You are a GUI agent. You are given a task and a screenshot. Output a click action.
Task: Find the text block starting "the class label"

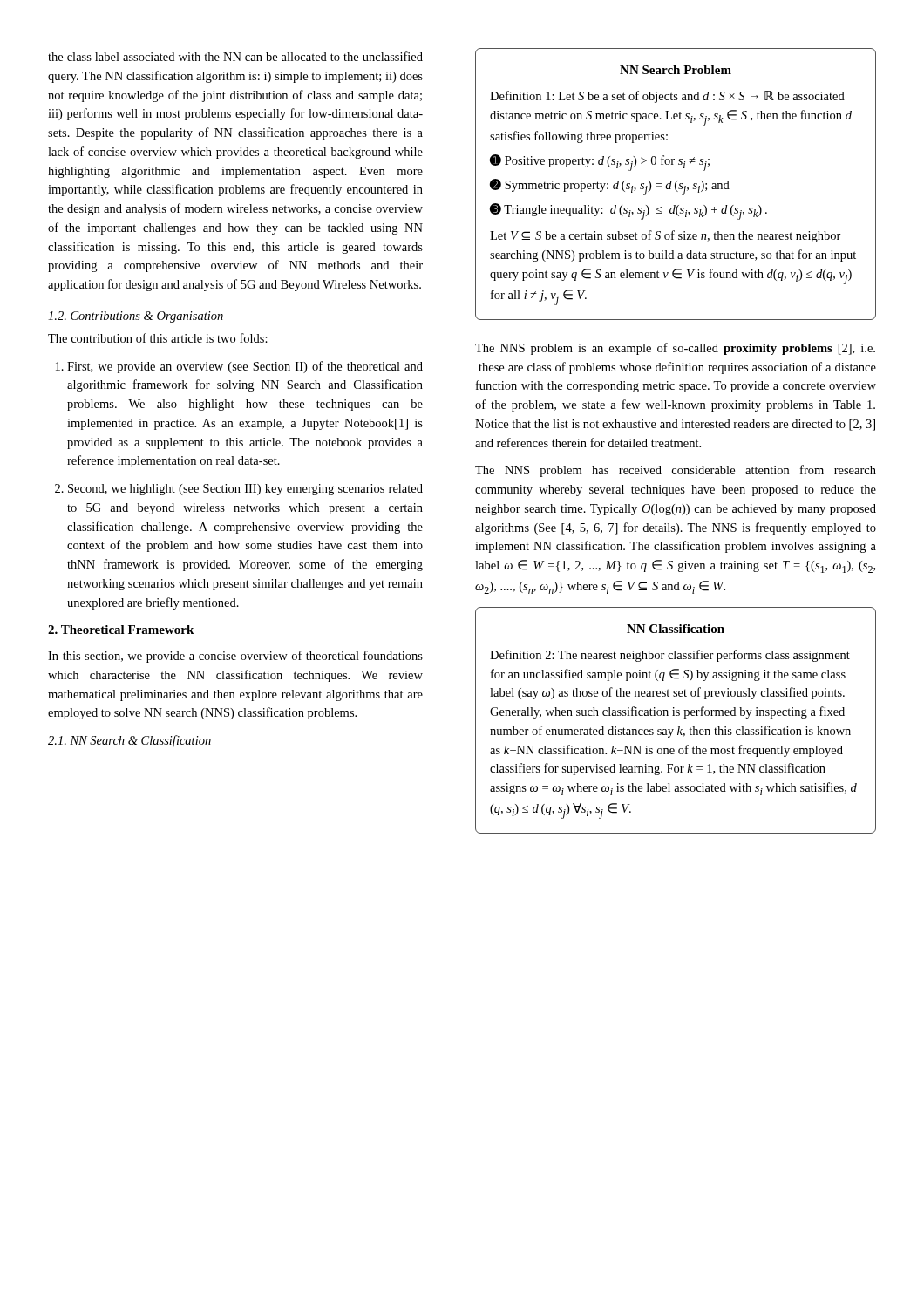(235, 171)
